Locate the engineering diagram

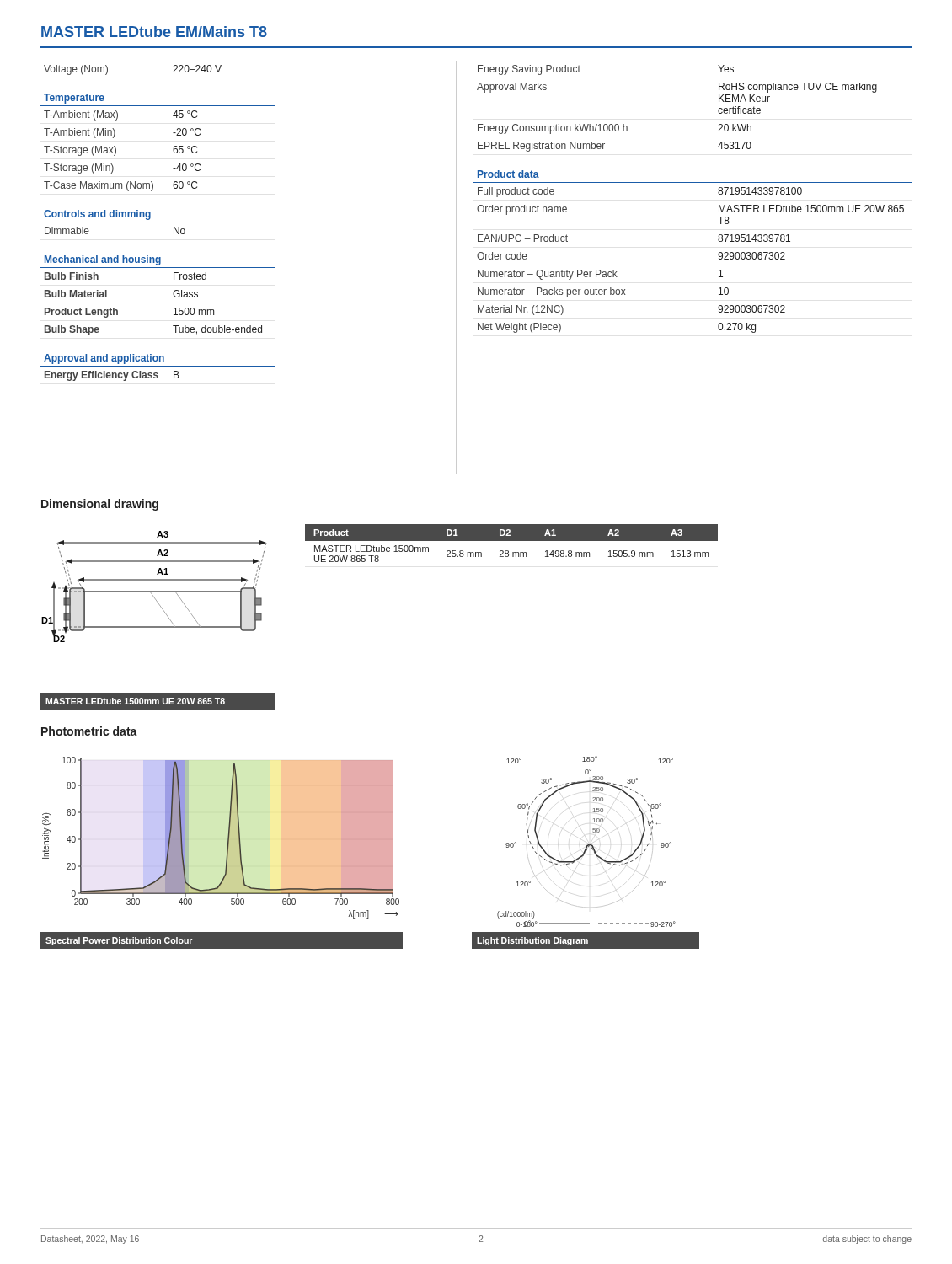[x=158, y=606]
